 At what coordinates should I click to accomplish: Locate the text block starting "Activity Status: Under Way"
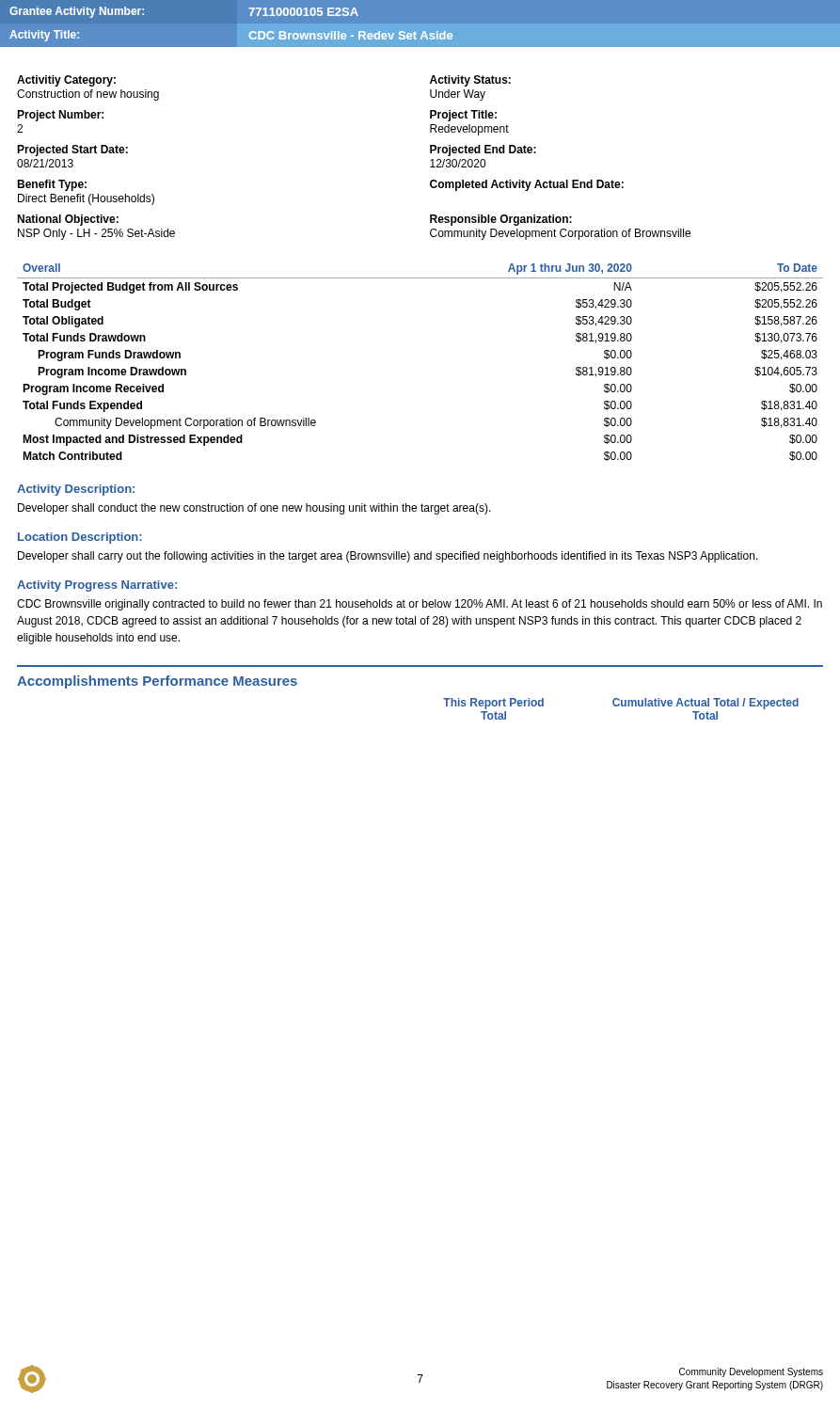click(470, 81)
